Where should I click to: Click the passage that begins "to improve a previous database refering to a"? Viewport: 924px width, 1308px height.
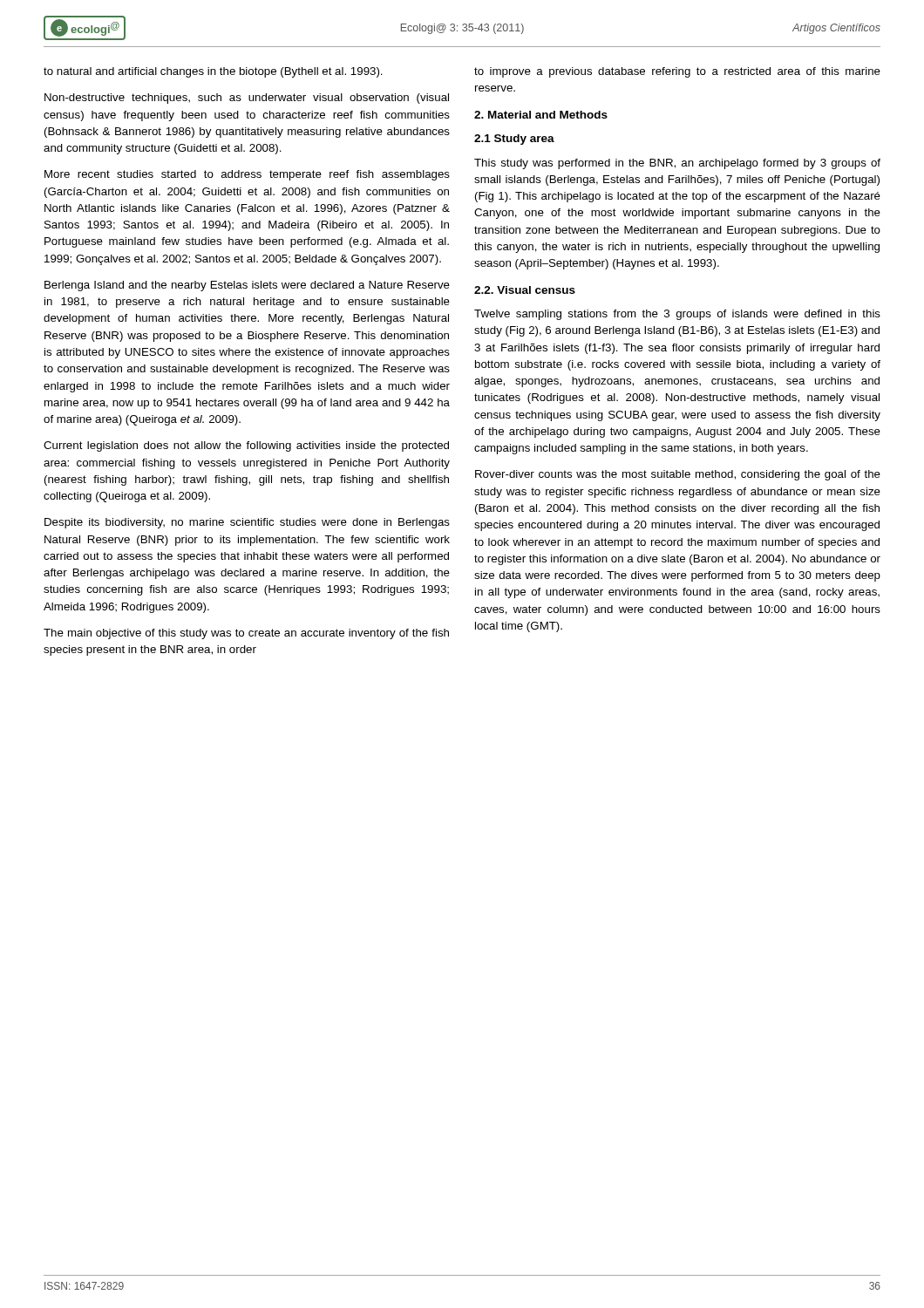click(677, 80)
